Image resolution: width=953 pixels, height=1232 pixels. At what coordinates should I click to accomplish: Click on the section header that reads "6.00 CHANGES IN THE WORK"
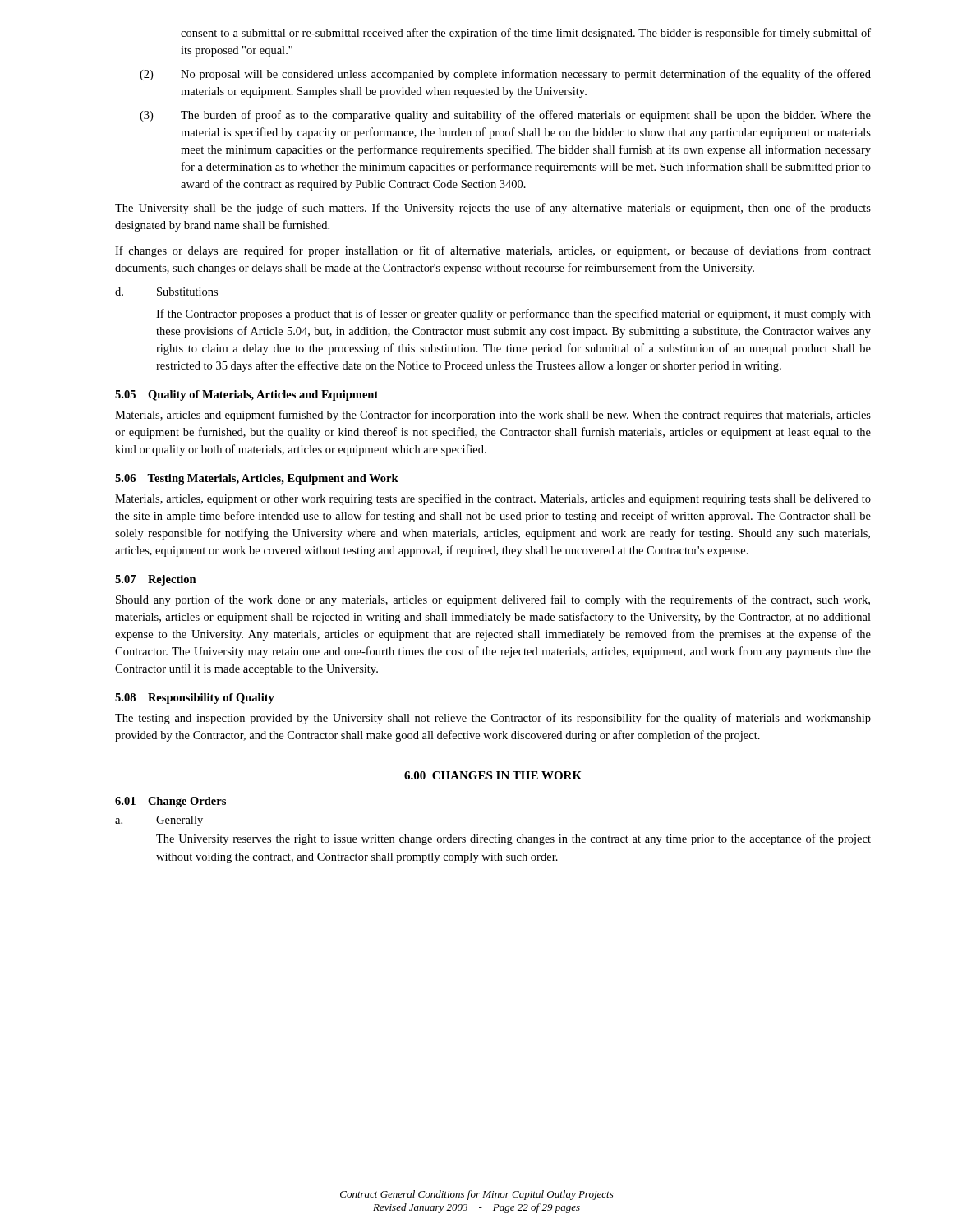click(493, 776)
